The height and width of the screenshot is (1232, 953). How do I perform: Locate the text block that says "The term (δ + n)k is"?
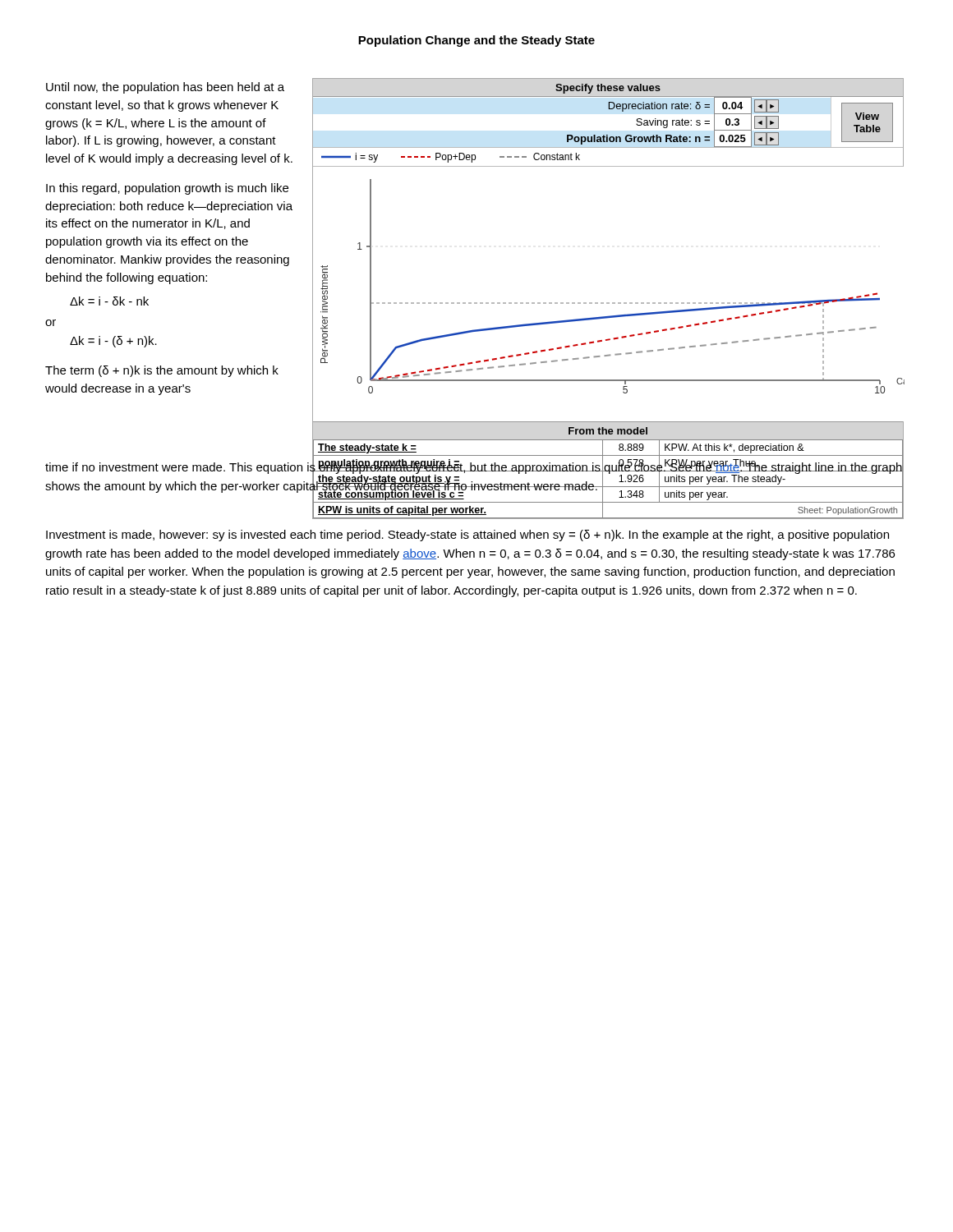[x=162, y=379]
